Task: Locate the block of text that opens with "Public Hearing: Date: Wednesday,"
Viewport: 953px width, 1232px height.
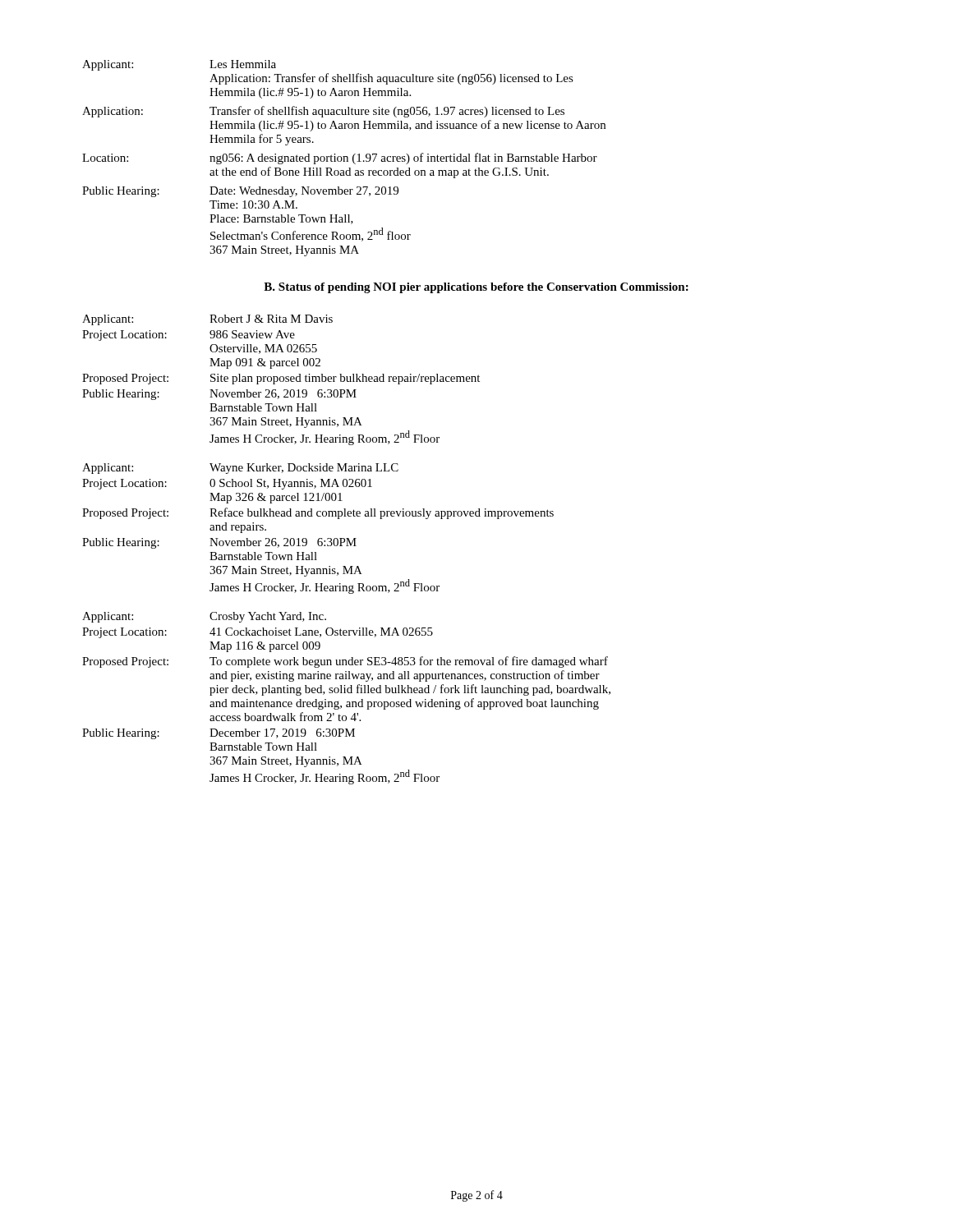Action: click(240, 192)
